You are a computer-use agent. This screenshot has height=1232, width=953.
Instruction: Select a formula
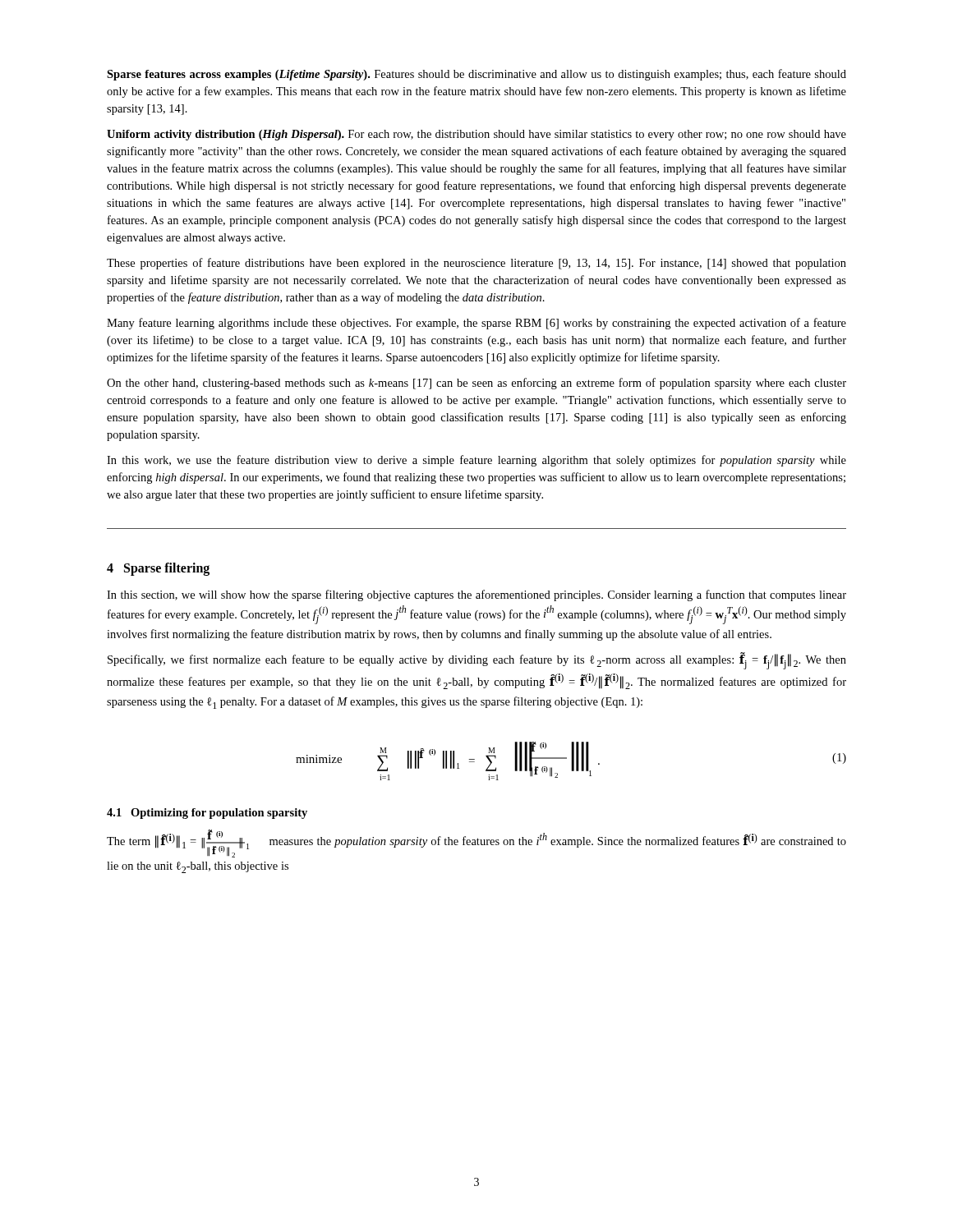point(476,758)
